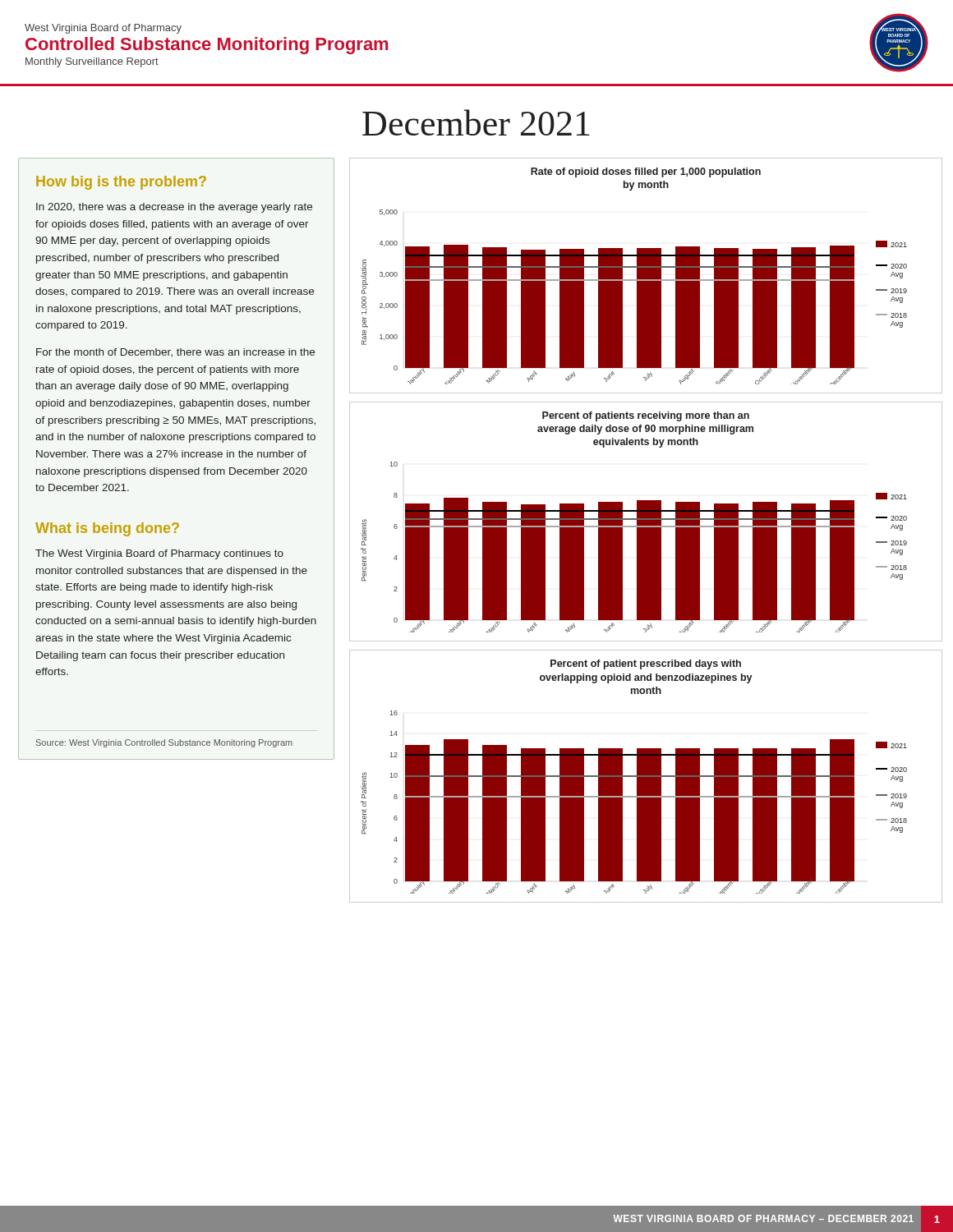The width and height of the screenshot is (953, 1232).
Task: Point to the element starting "How big is the problem?"
Action: pos(121,182)
